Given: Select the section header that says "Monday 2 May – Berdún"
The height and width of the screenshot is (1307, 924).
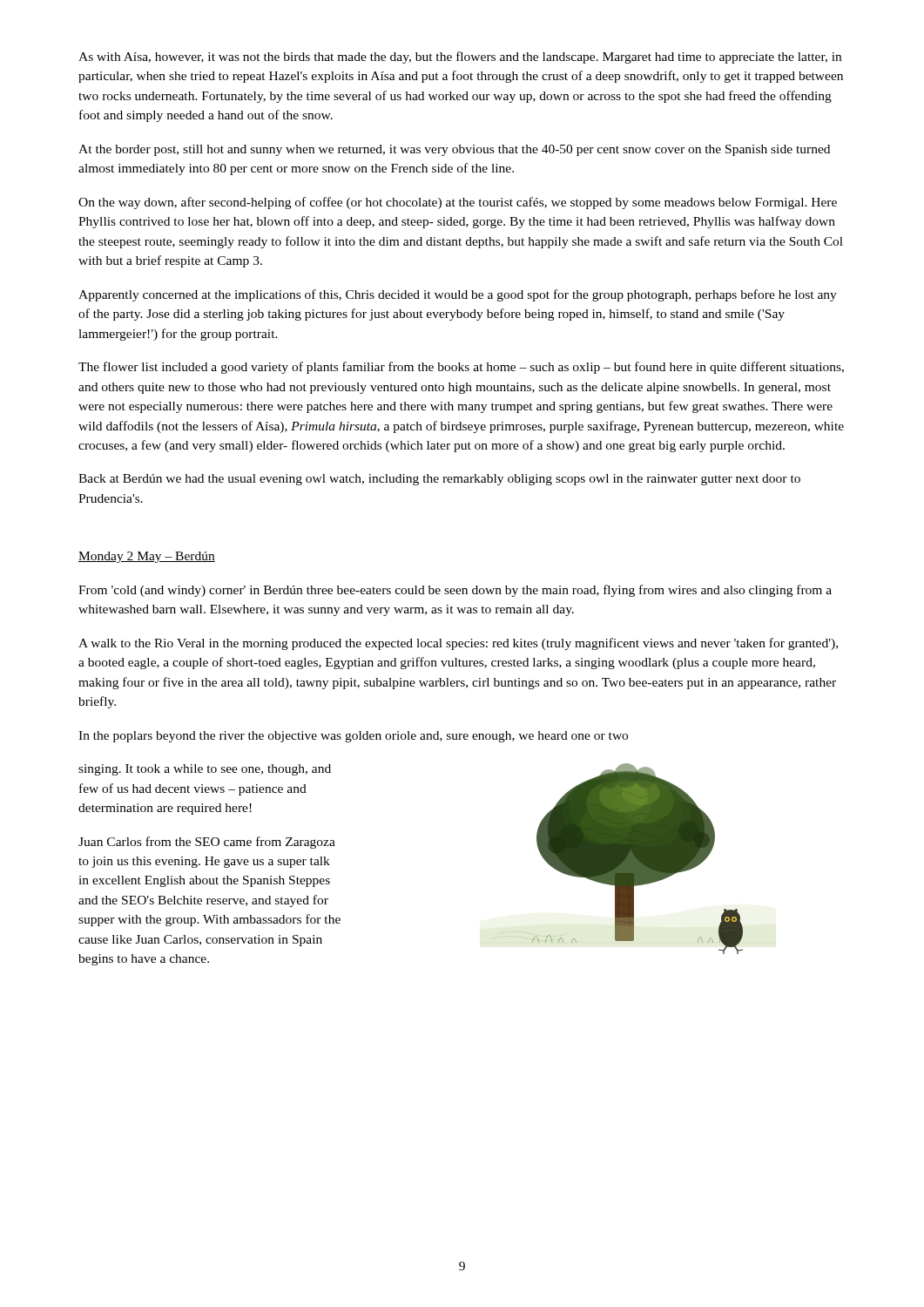Looking at the screenshot, I should pyautogui.click(x=147, y=556).
